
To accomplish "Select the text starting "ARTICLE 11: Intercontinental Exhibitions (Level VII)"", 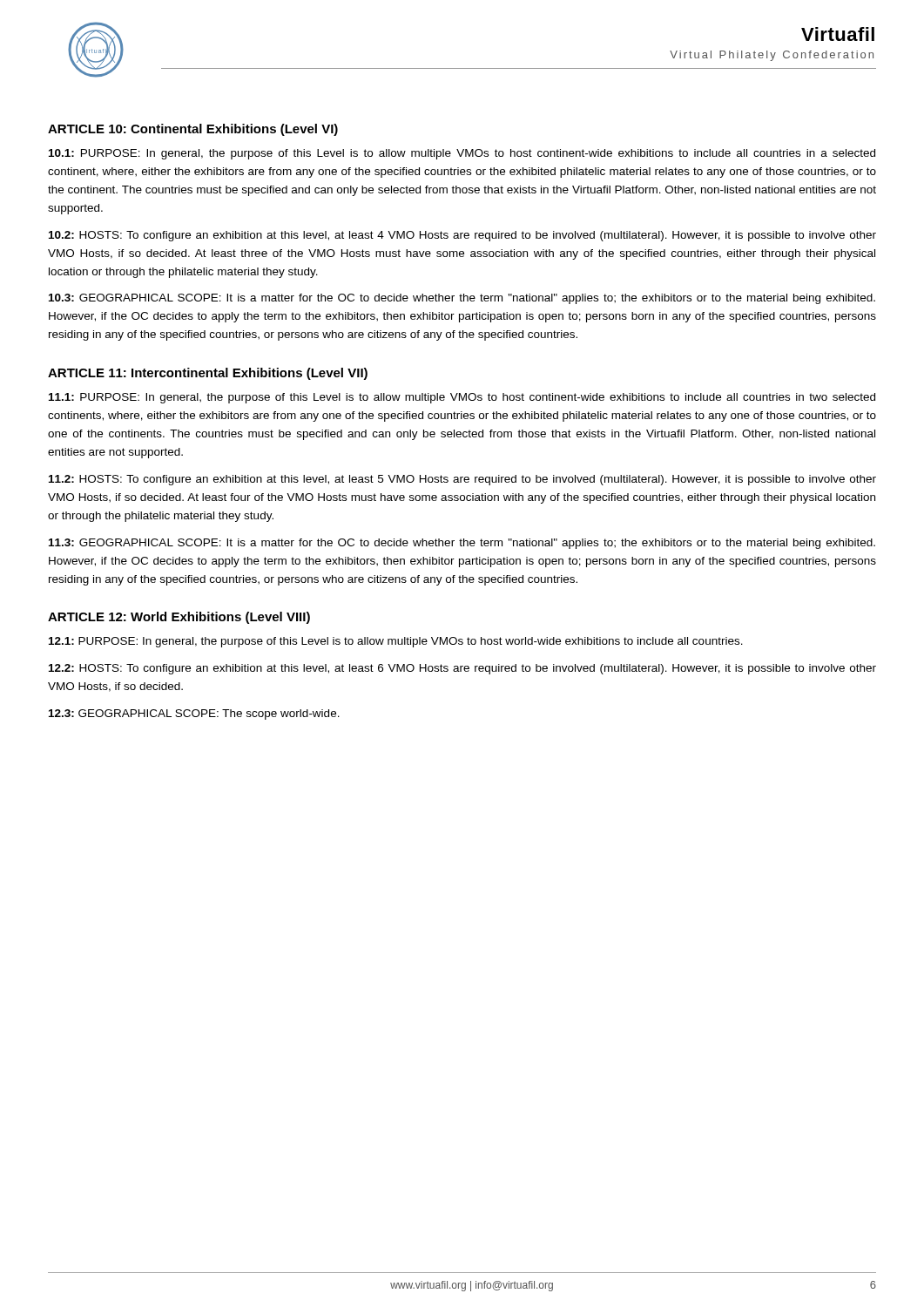I will [208, 373].
